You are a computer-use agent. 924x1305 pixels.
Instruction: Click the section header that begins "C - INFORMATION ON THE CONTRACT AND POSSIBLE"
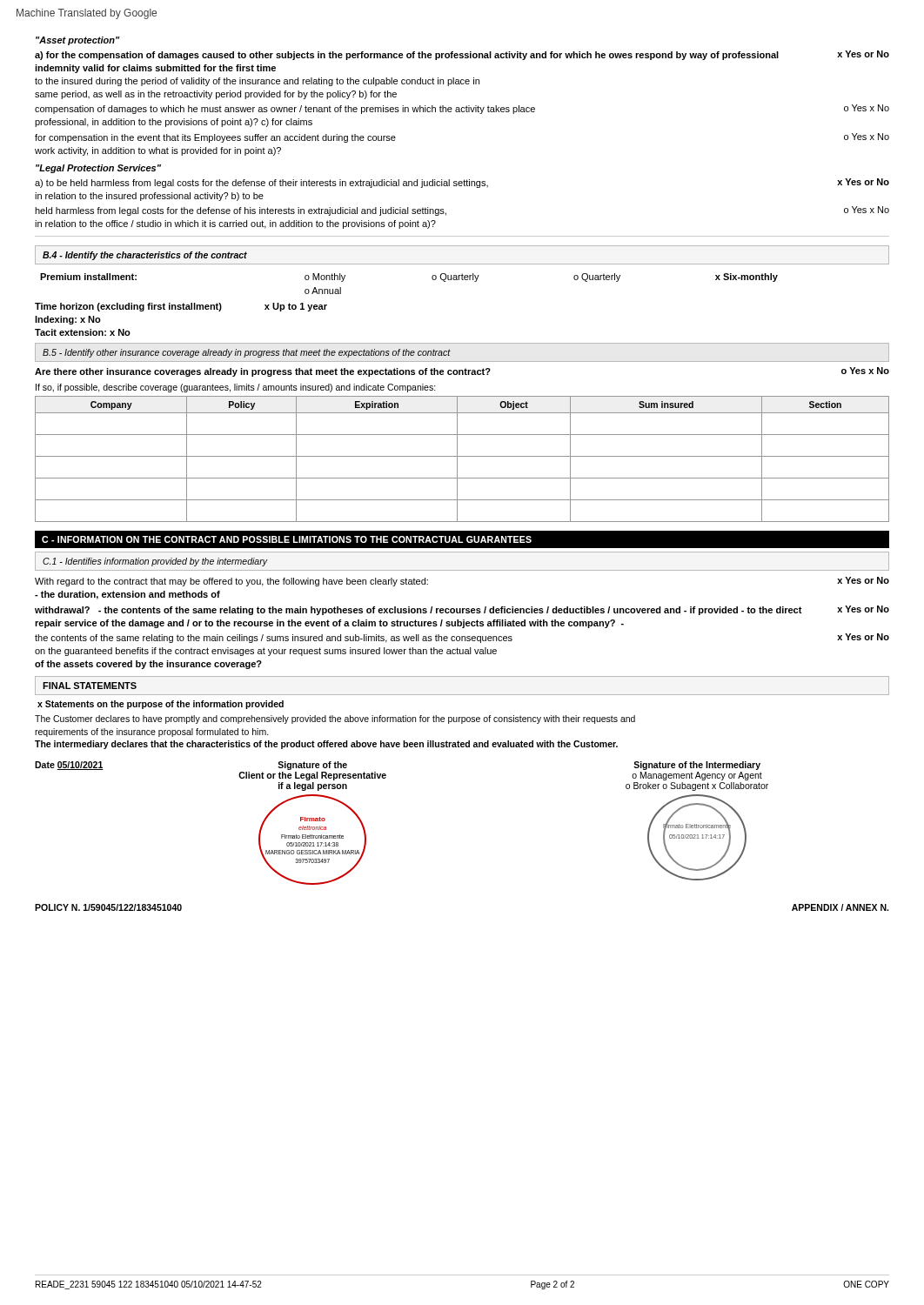(x=287, y=539)
